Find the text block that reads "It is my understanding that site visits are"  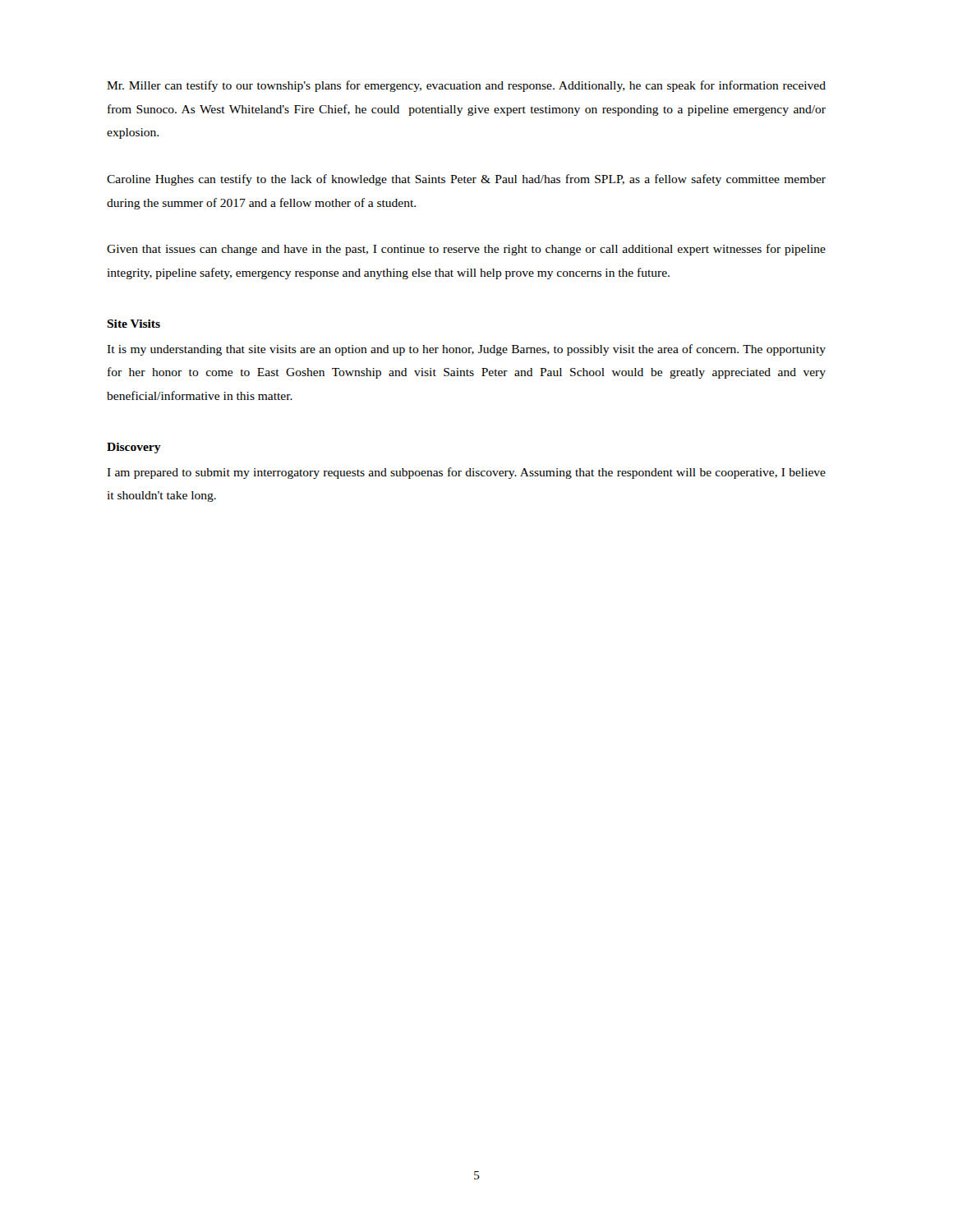(x=466, y=372)
